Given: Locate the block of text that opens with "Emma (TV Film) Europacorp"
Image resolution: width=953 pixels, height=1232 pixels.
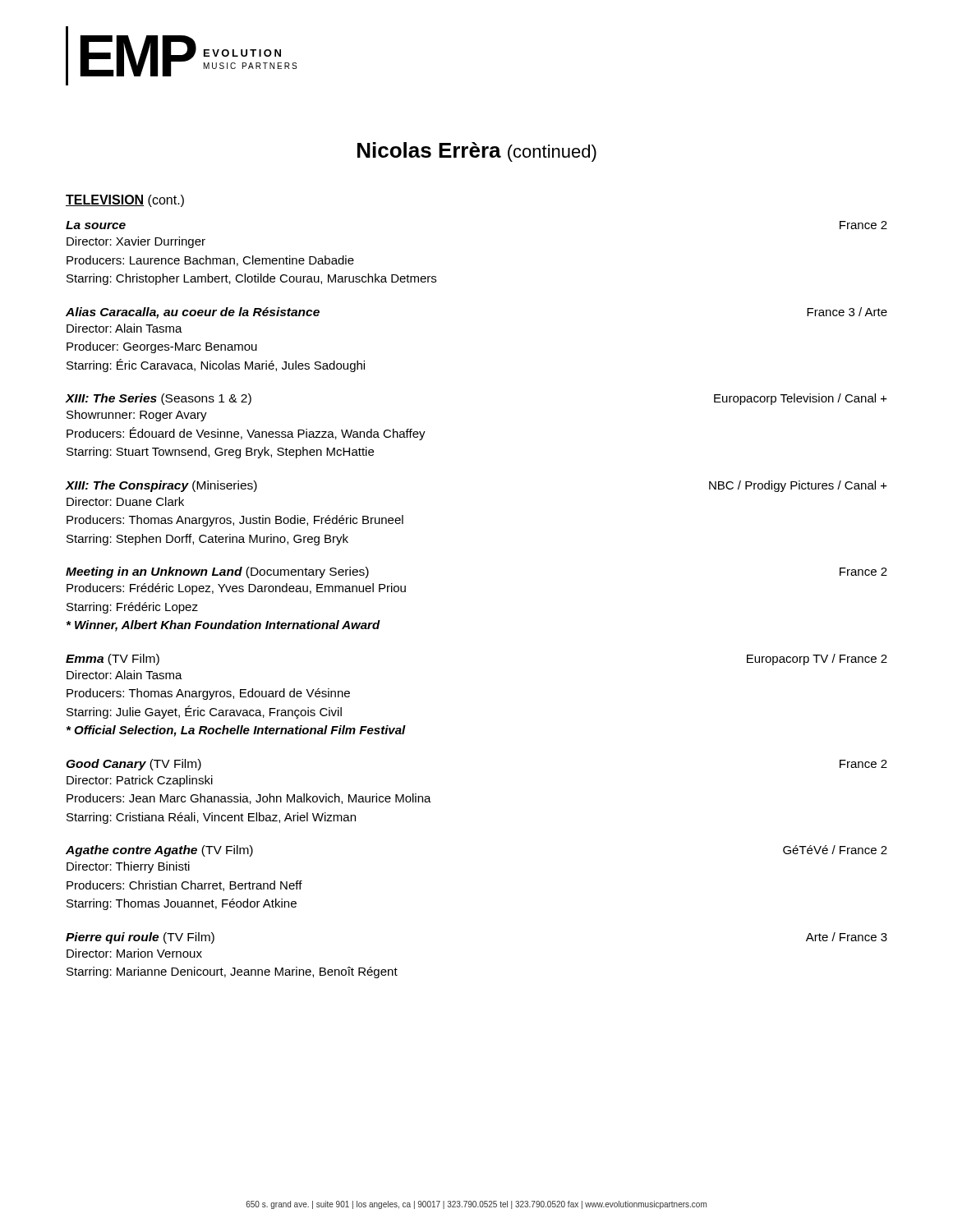Looking at the screenshot, I should coord(116,659).
